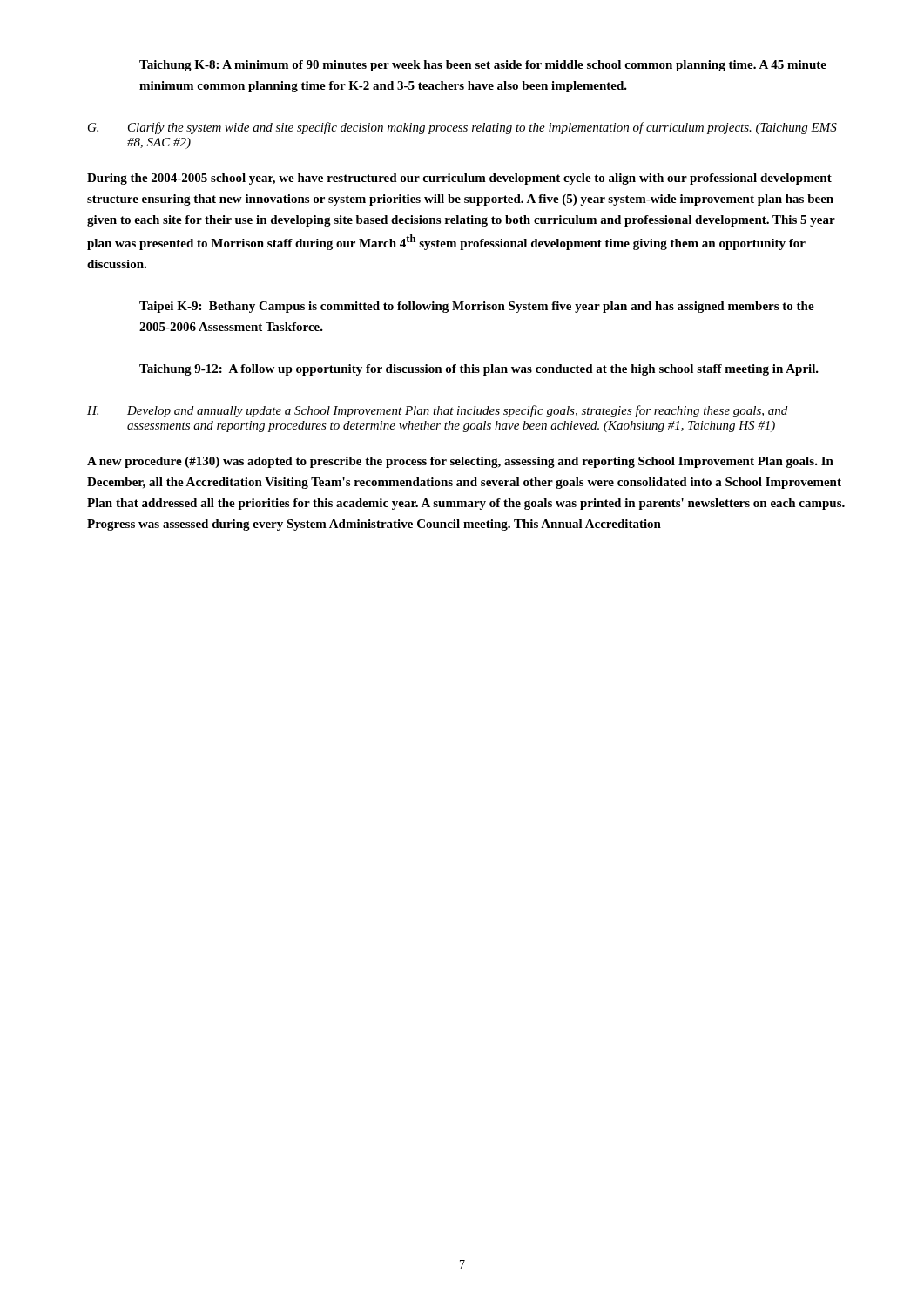The width and height of the screenshot is (924, 1307).
Task: Click on the list item that says "Taipei K-9: Bethany Campus"
Action: click(477, 316)
